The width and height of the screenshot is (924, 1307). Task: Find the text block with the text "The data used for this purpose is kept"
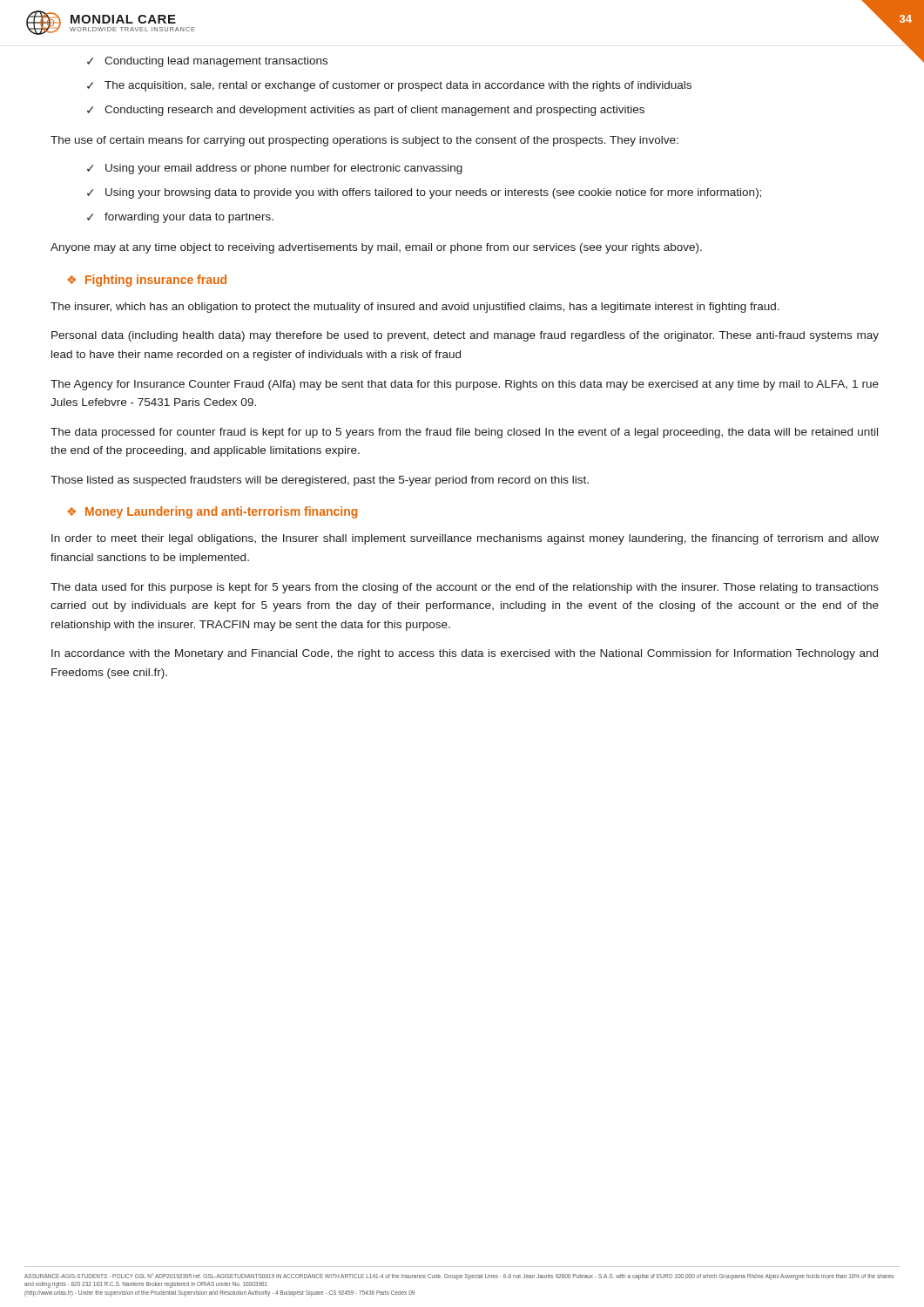click(465, 605)
